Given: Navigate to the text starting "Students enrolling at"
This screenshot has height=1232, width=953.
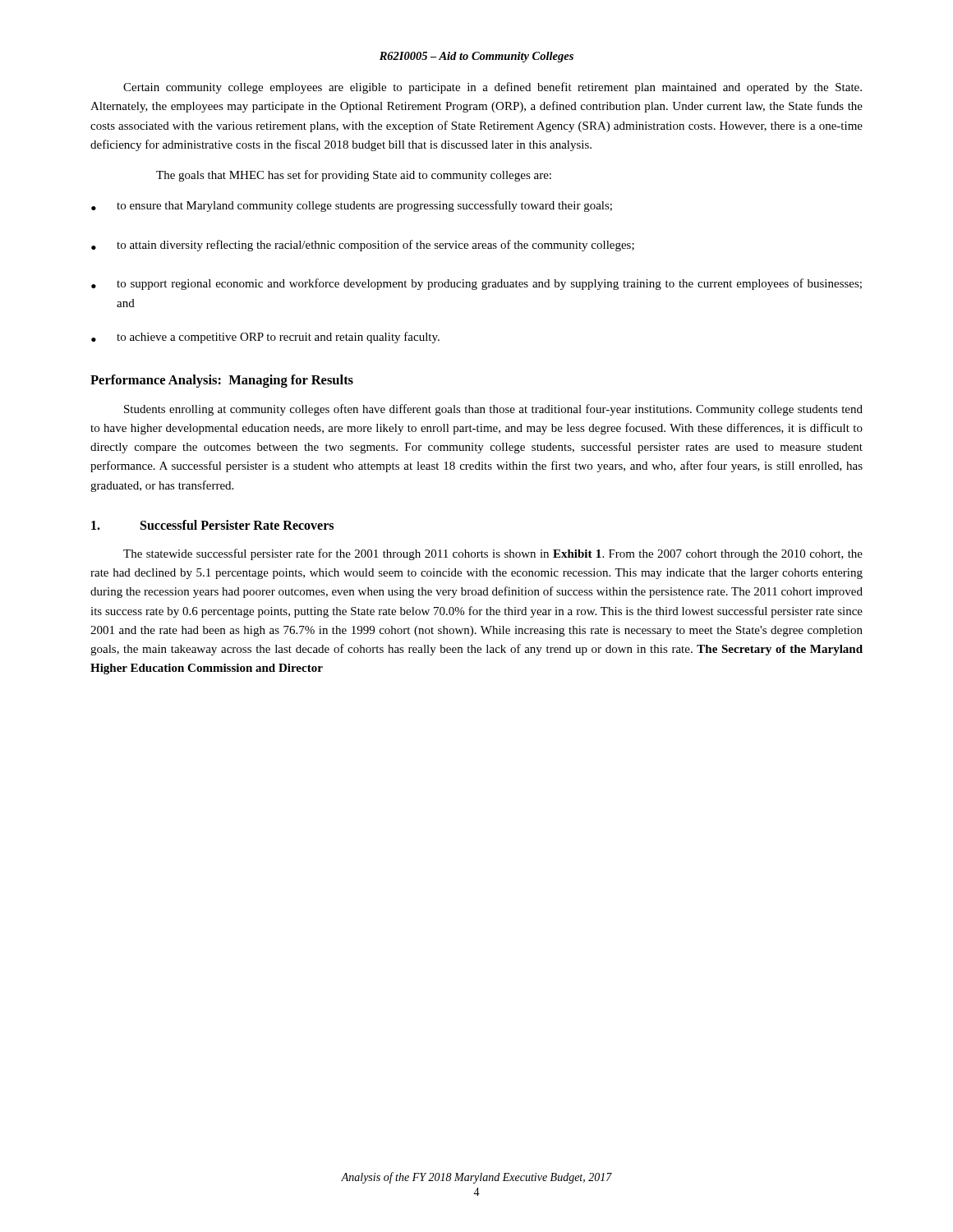Looking at the screenshot, I should click(476, 447).
